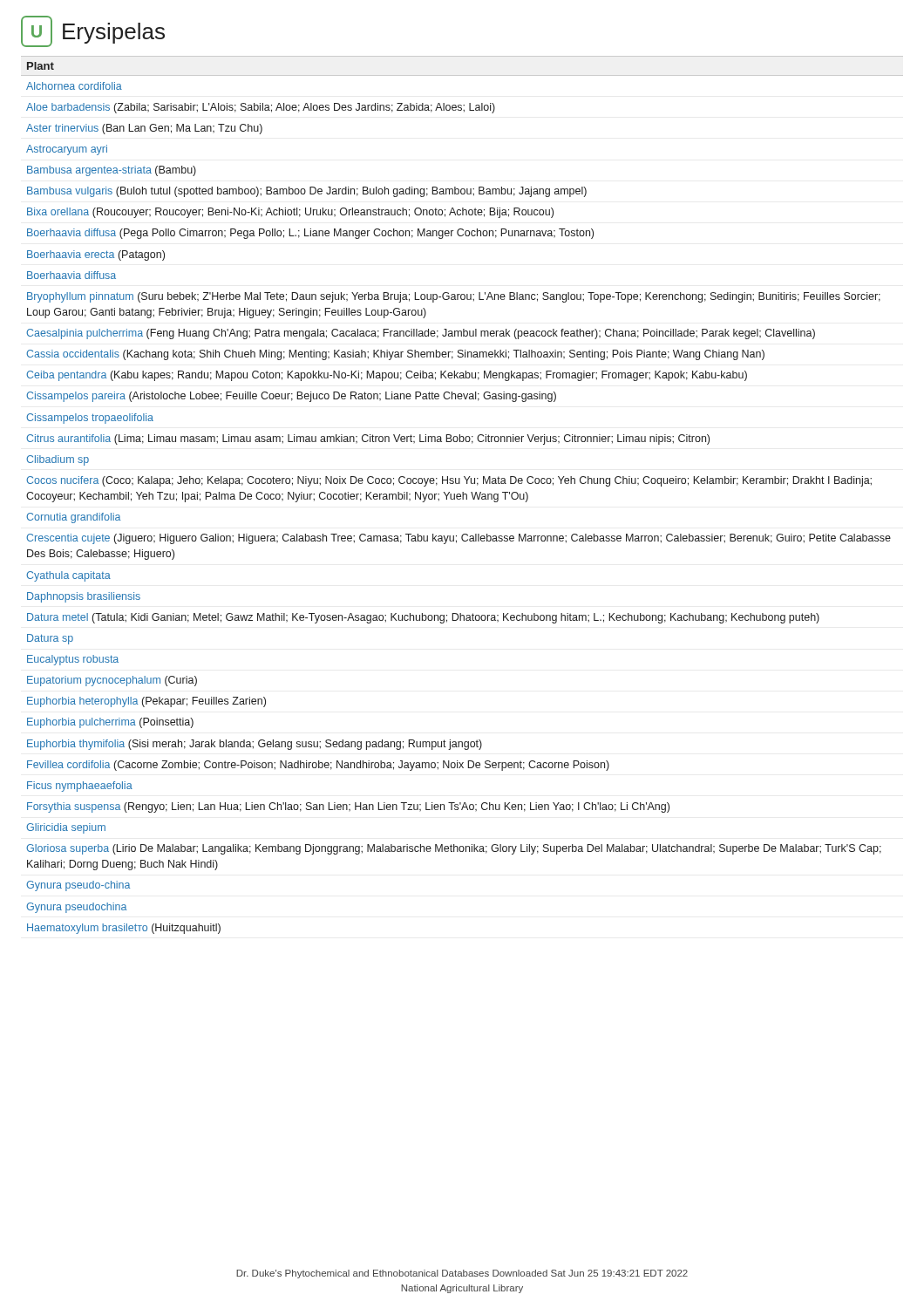This screenshot has height=1308, width=924.
Task: Click on the list item with the text "Clibadium sp"
Action: (58, 459)
